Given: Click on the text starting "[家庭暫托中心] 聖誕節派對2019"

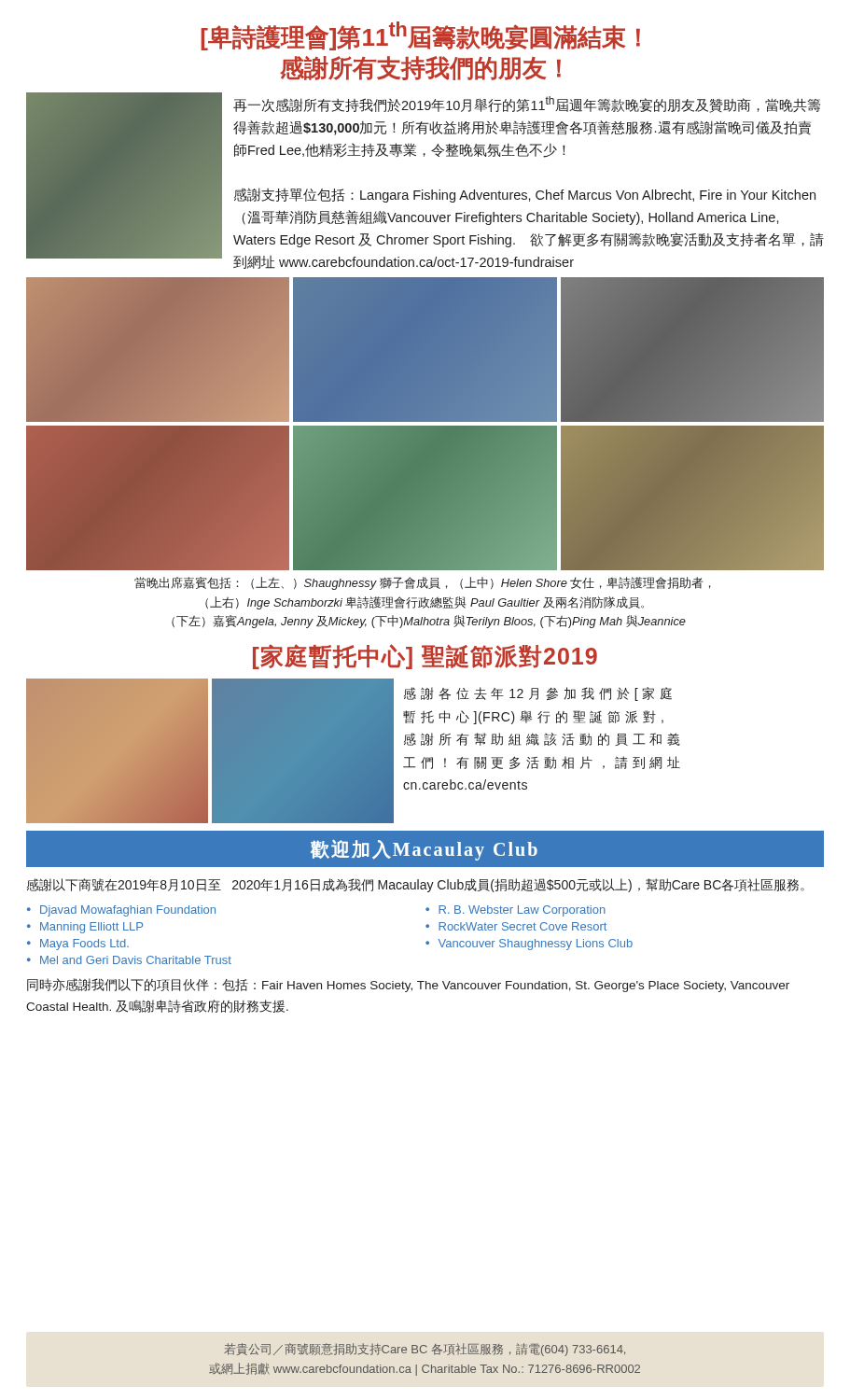Looking at the screenshot, I should [x=425, y=656].
